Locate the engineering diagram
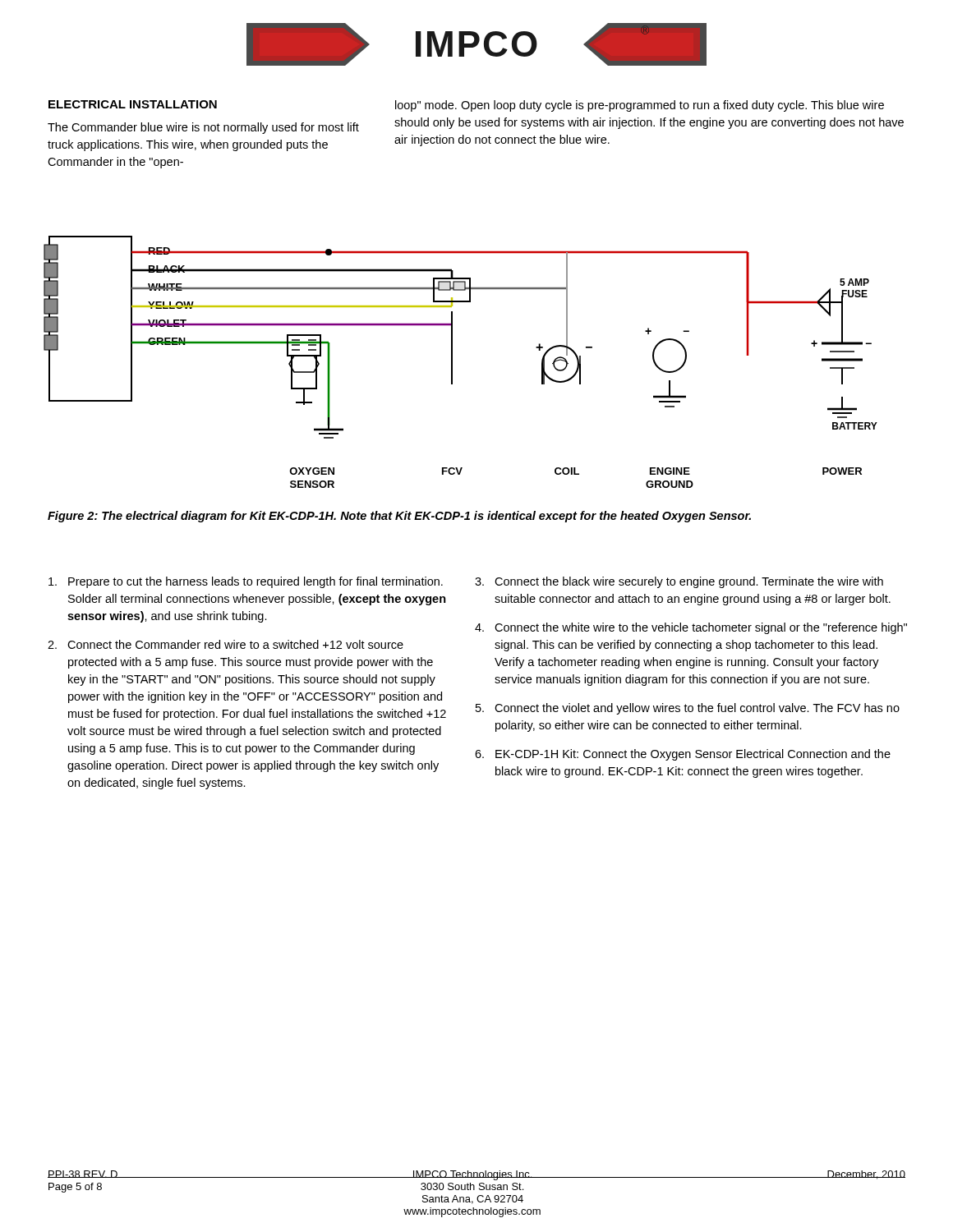Screen dimensions: 1232x953 click(x=476, y=347)
